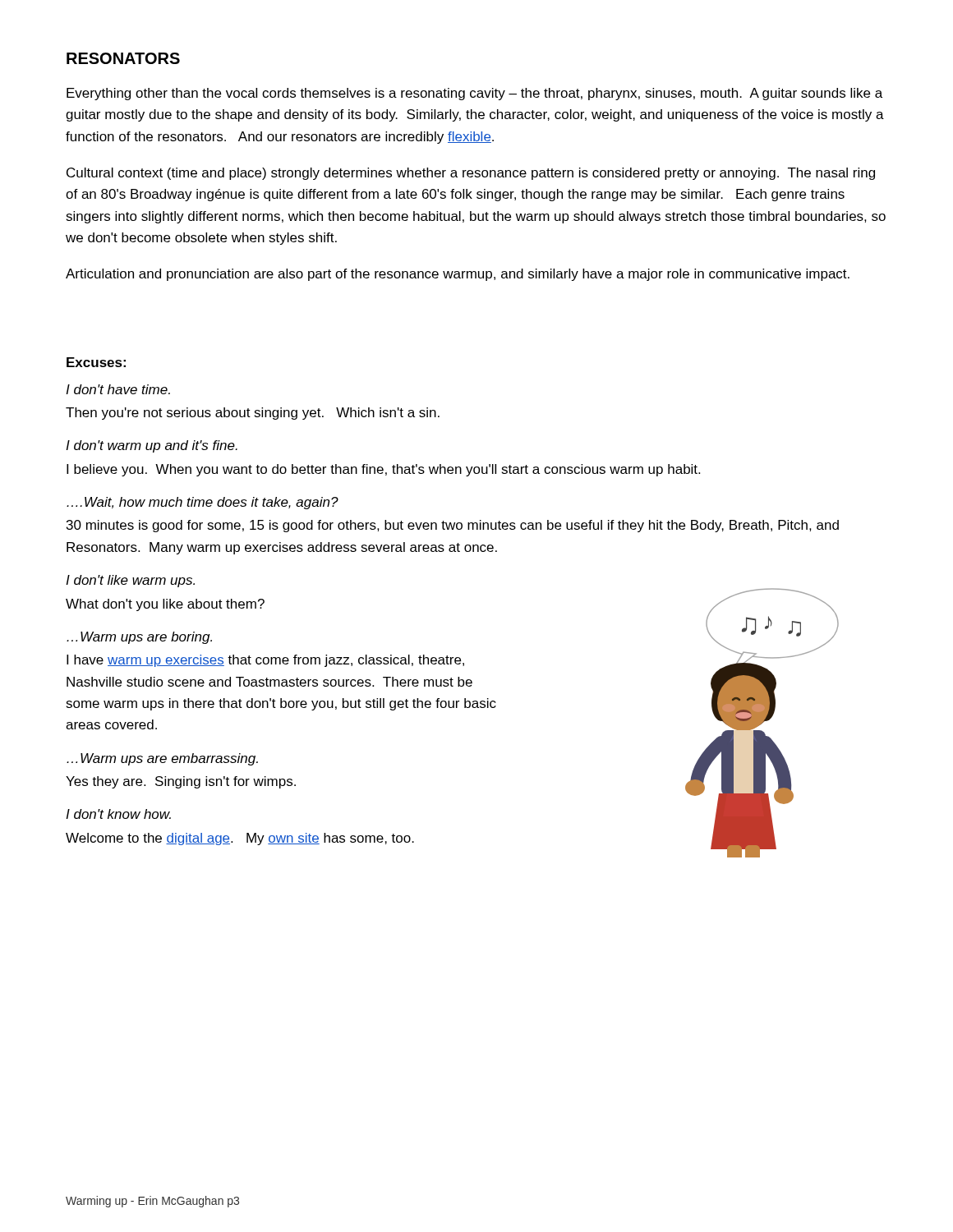Locate the block of text that opens with "I don't warm up and it's fine. I"
The height and width of the screenshot is (1232, 953).
(476, 458)
